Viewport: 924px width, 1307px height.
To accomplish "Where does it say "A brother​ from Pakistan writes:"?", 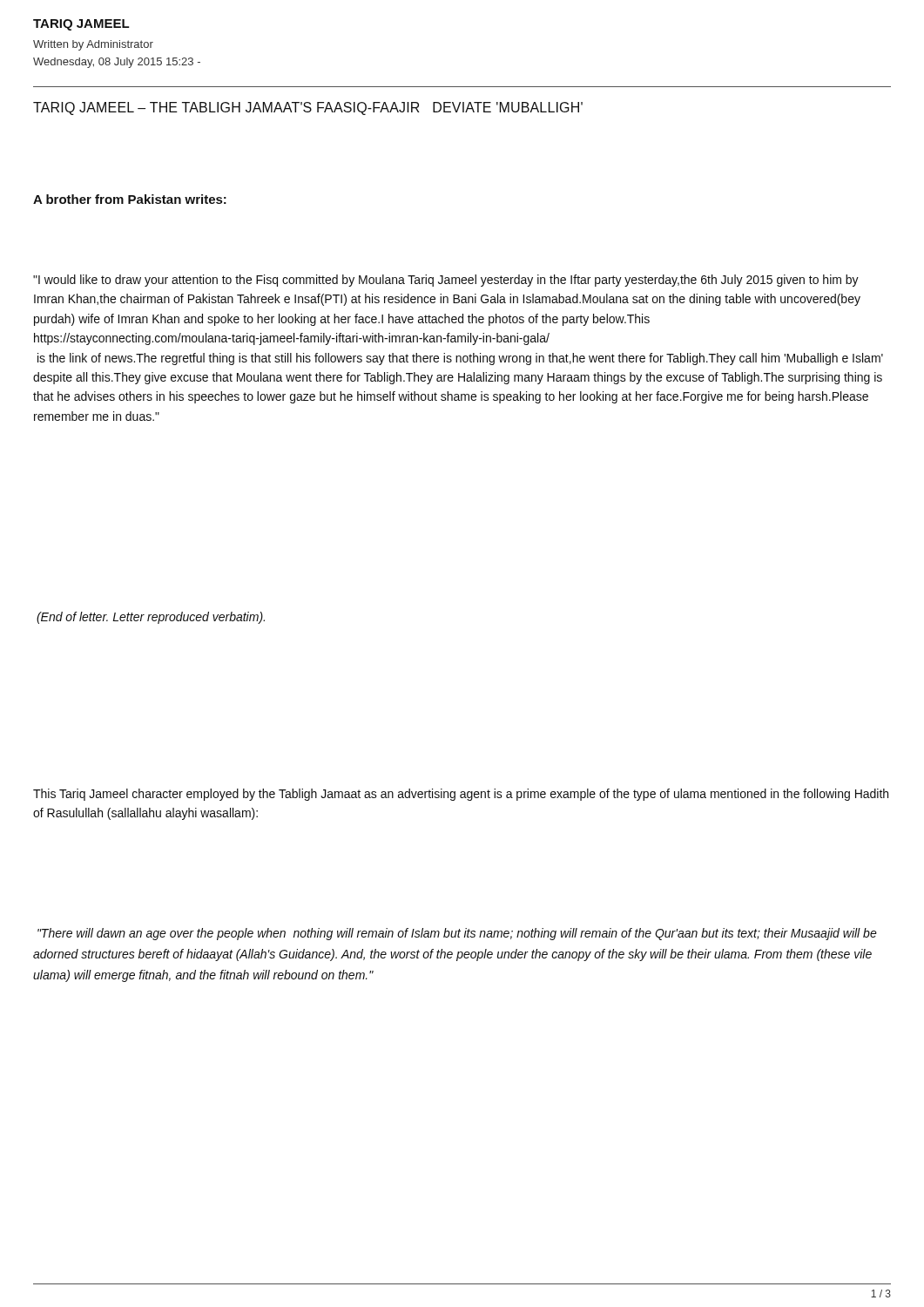I will pos(130,199).
